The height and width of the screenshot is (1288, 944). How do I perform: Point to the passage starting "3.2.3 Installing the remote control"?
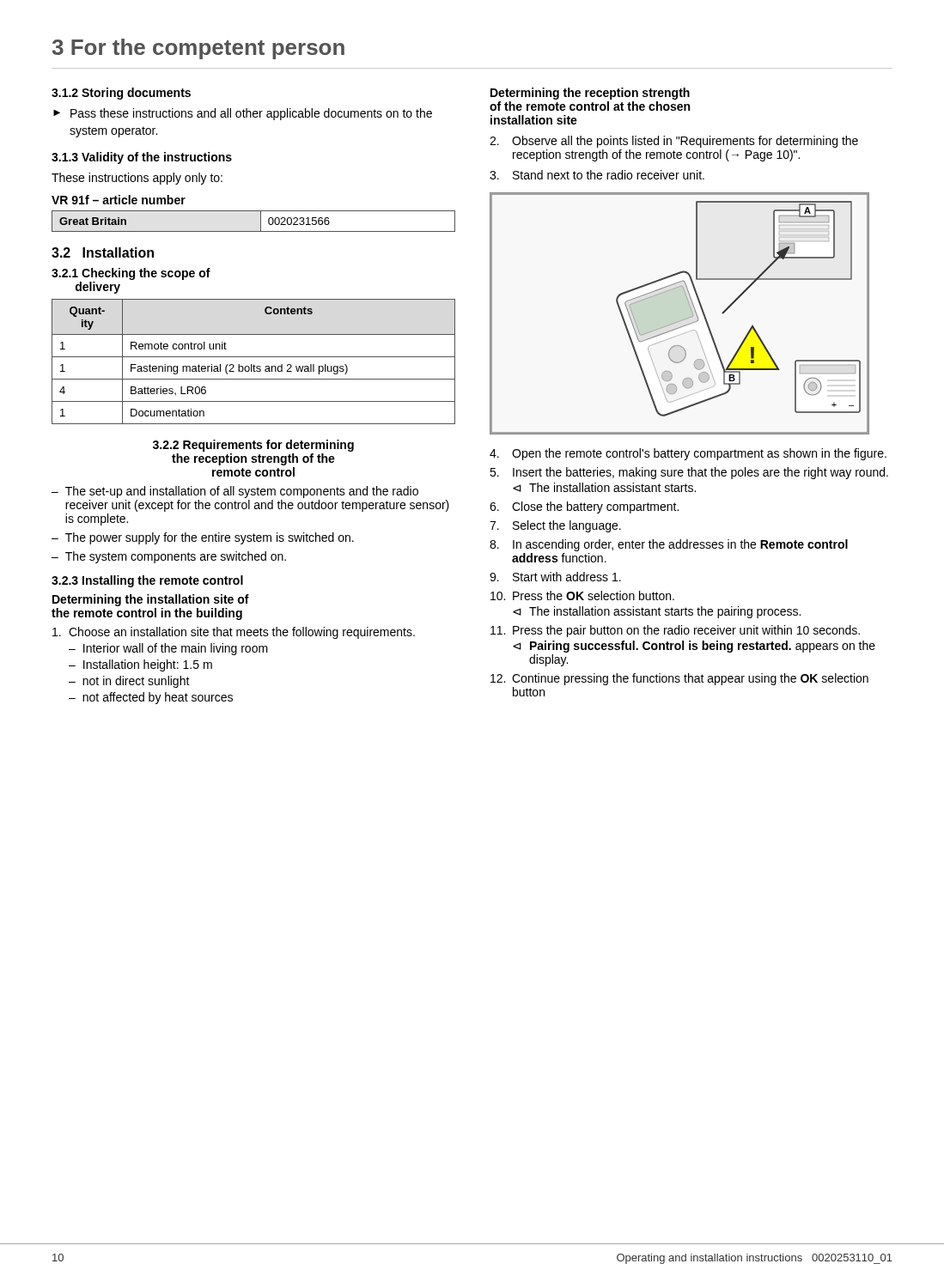coord(253,580)
